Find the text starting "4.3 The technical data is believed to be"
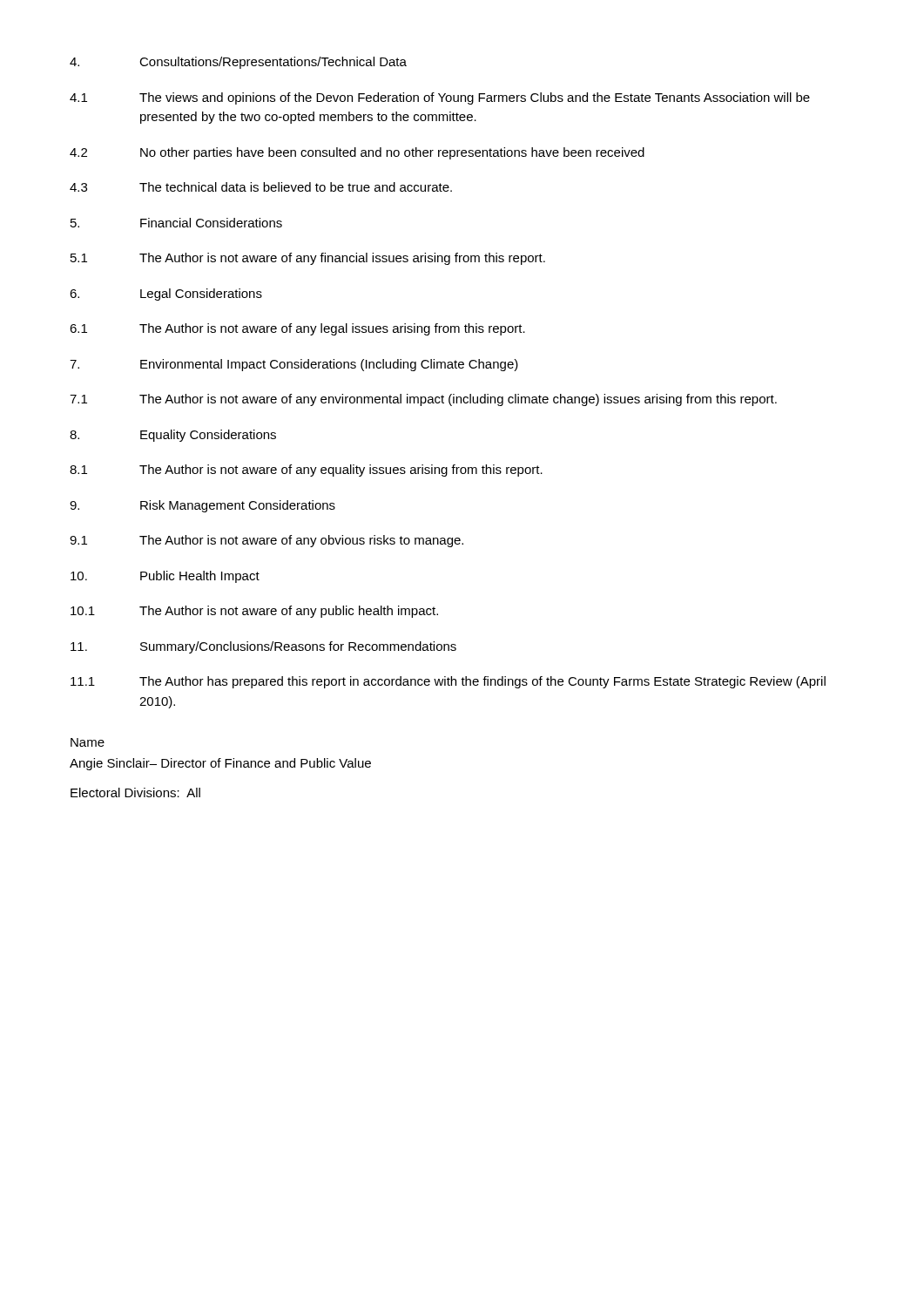 [462, 188]
